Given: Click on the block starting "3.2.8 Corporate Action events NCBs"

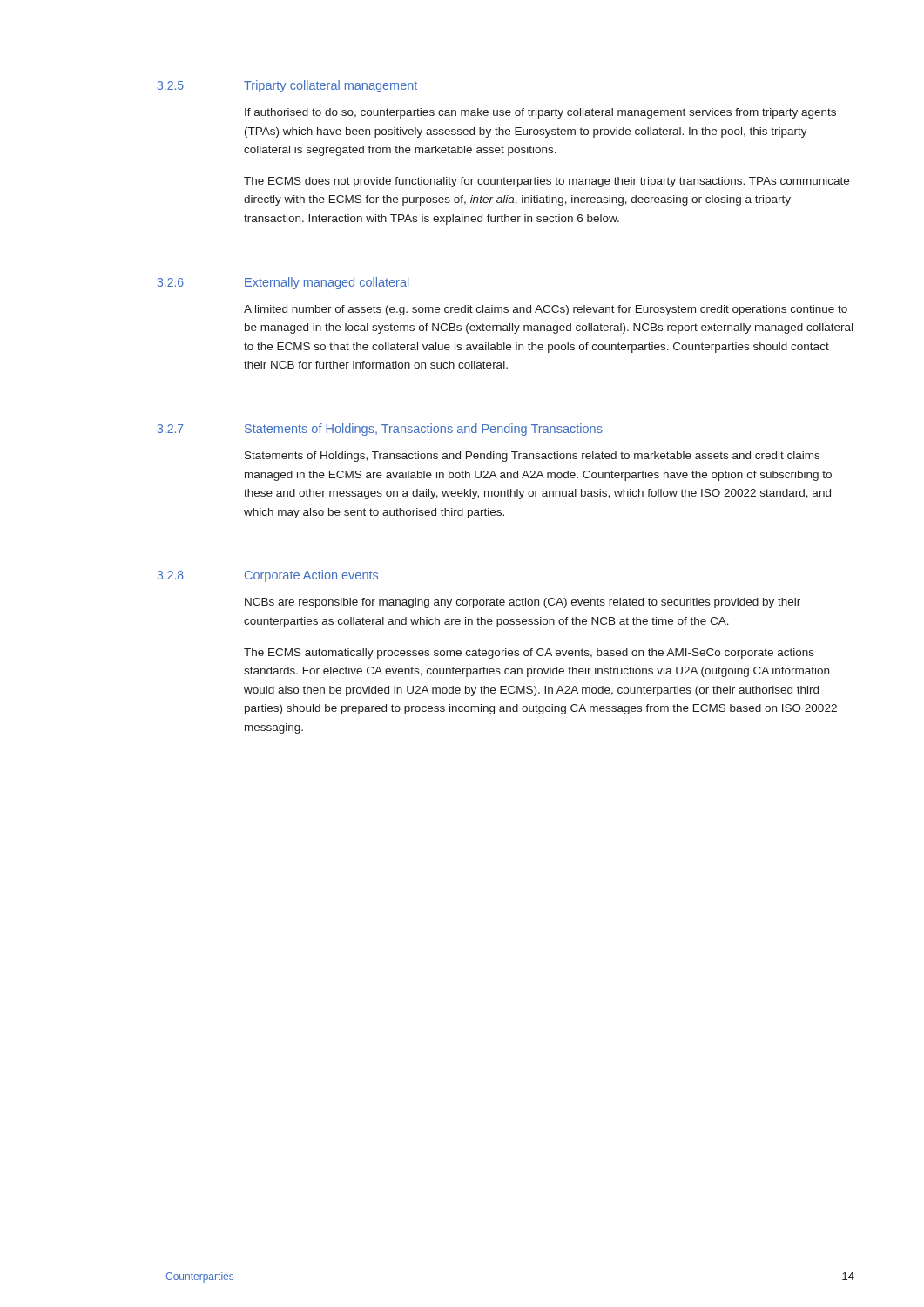Looking at the screenshot, I should (506, 659).
